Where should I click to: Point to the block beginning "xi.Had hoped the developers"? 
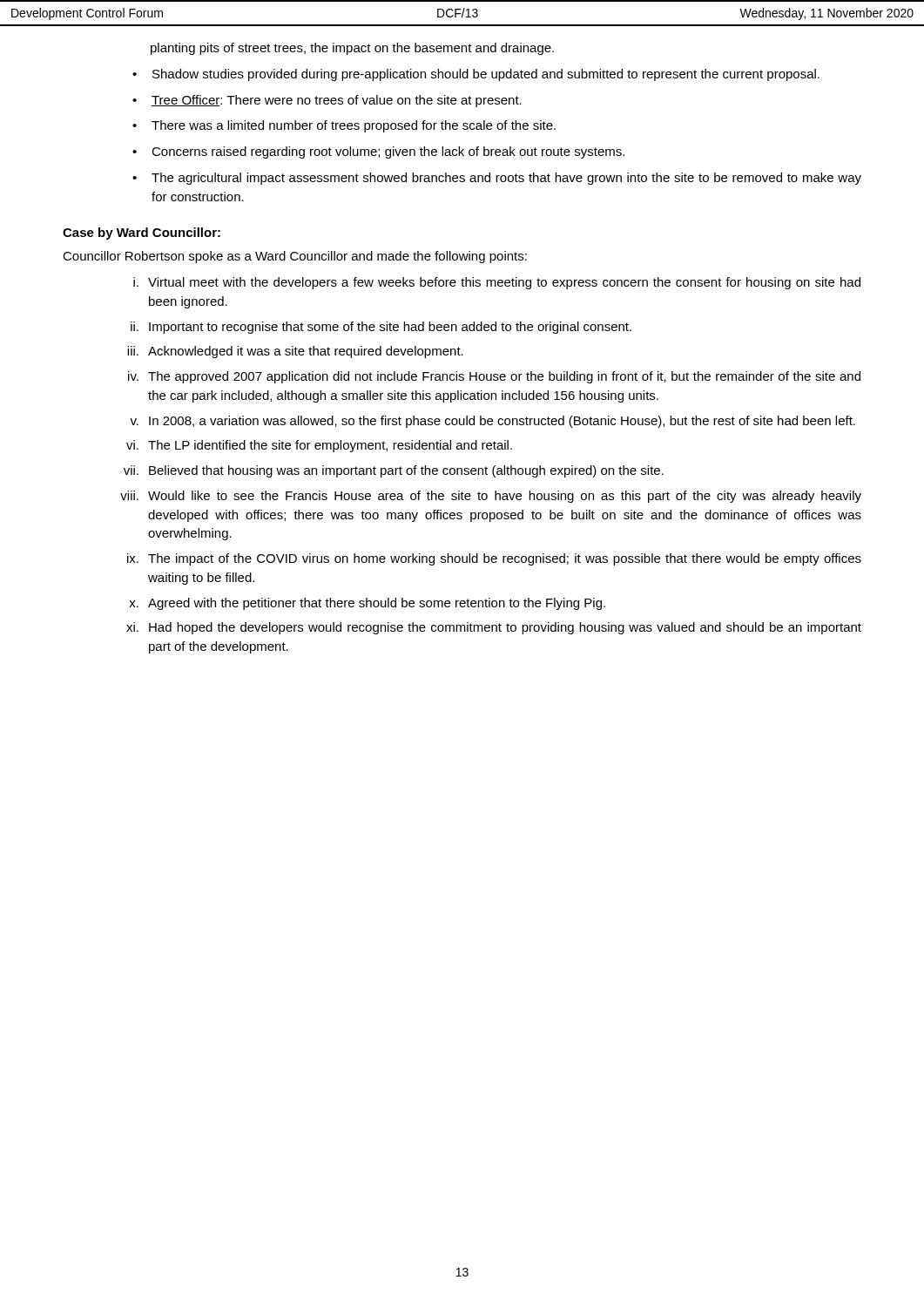(484, 637)
